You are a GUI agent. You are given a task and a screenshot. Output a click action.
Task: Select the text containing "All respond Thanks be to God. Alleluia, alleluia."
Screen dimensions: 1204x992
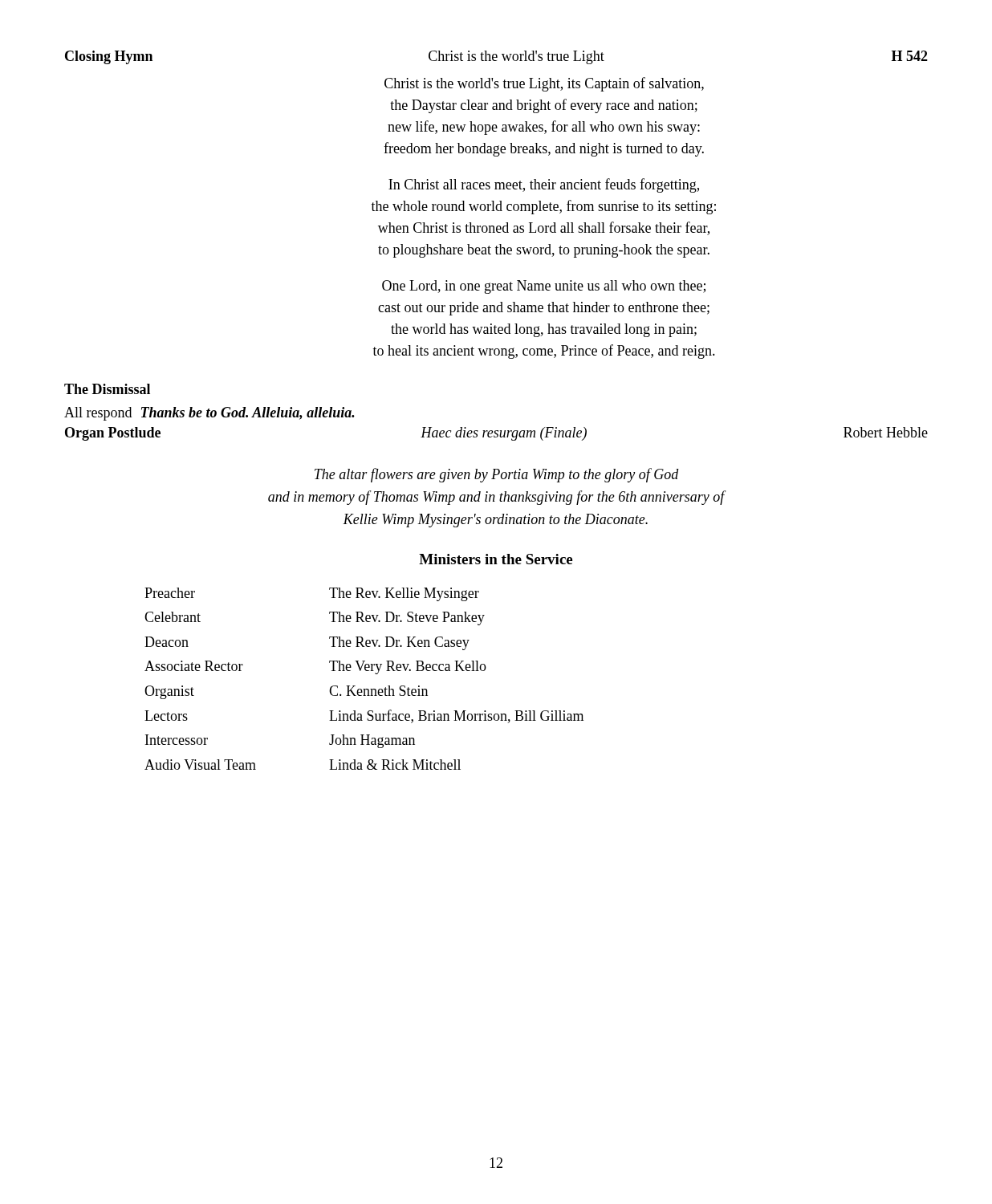[210, 413]
